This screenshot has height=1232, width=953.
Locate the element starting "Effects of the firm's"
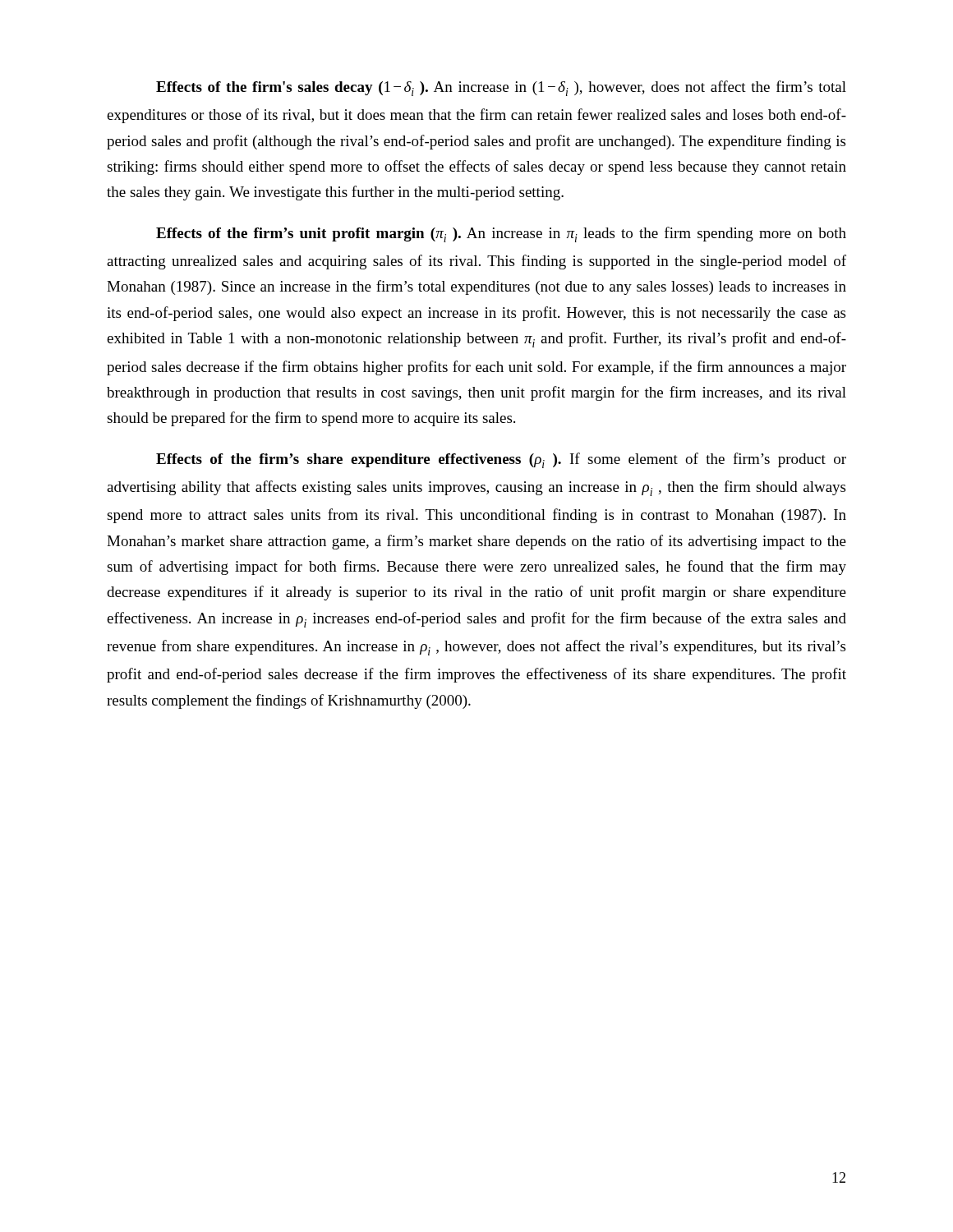[476, 140]
